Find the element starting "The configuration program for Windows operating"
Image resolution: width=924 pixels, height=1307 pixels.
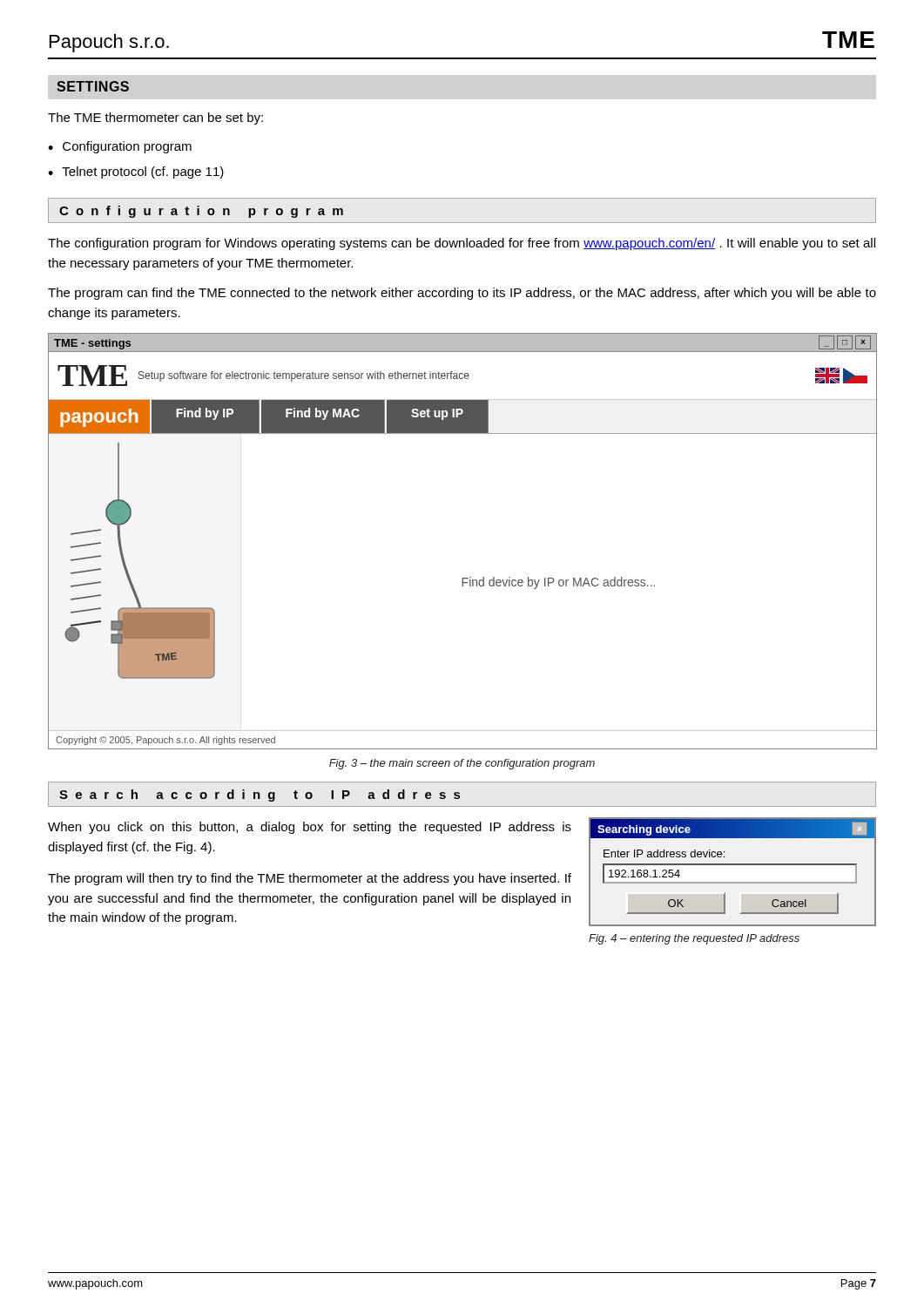click(x=462, y=253)
